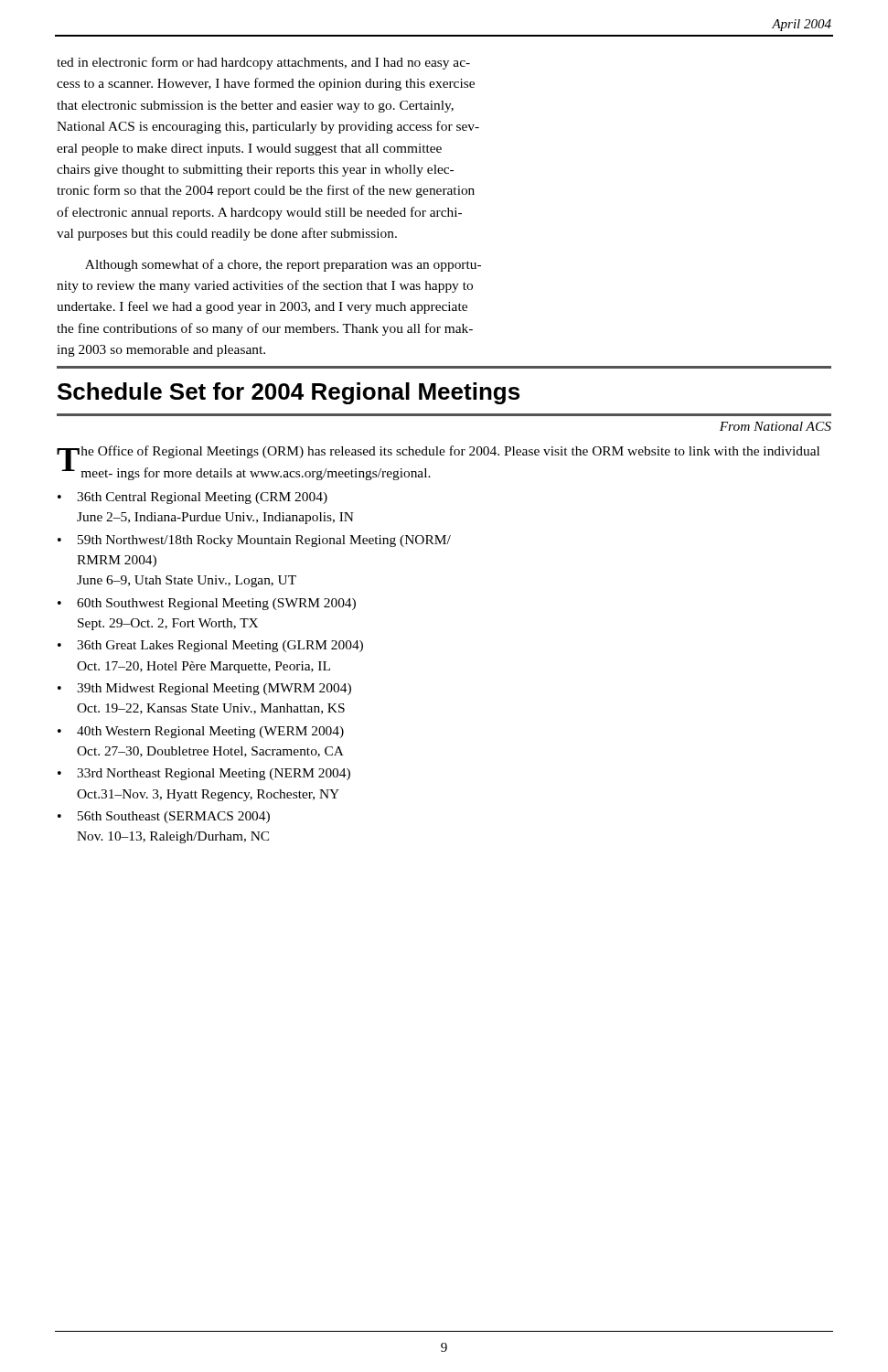Click on the text starting "• 39th Midwest Regional Meeting (MWRM 2004) Oct."
Viewport: 888px width, 1372px height.
pos(204,689)
